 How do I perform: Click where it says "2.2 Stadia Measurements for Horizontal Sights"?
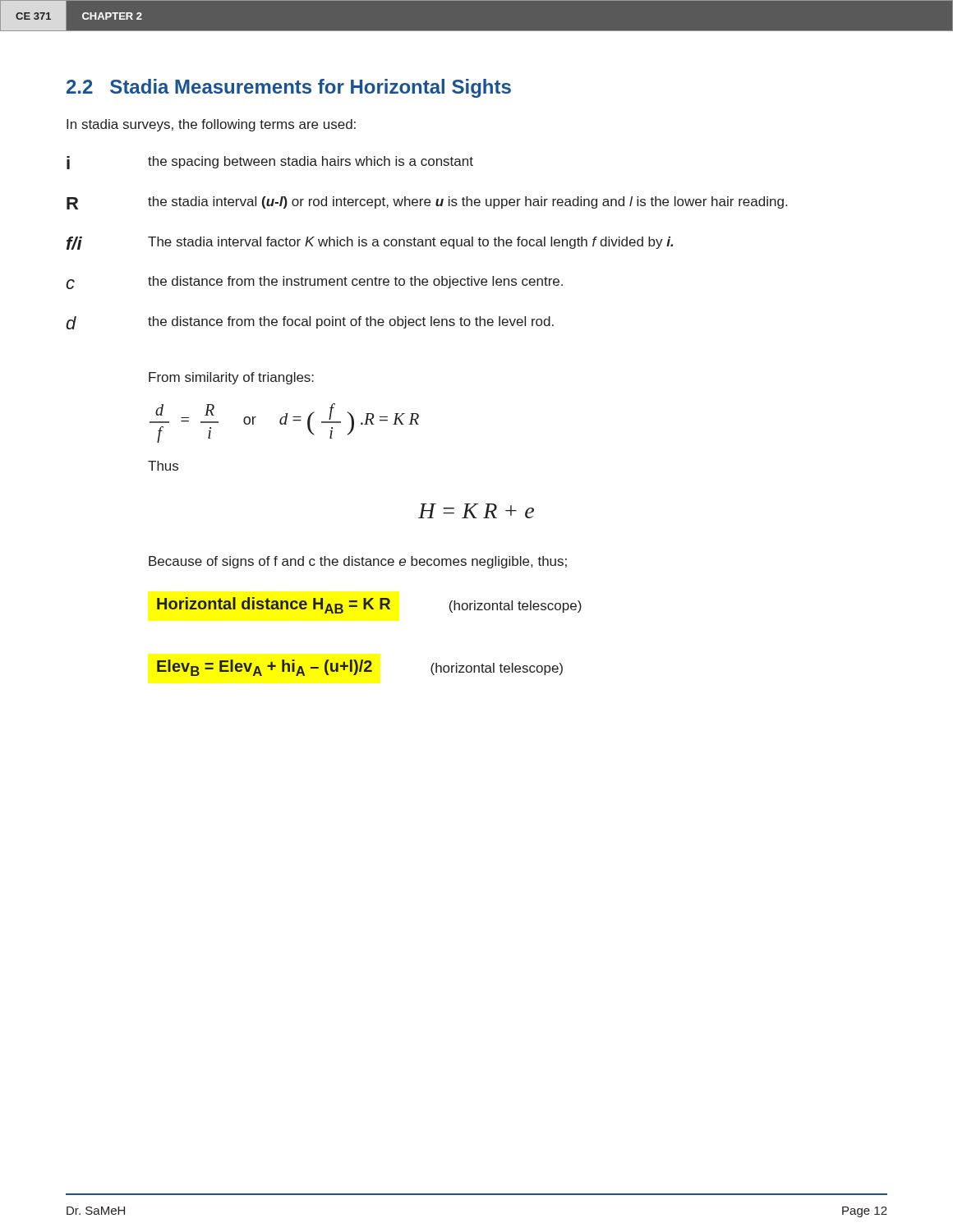(x=289, y=87)
